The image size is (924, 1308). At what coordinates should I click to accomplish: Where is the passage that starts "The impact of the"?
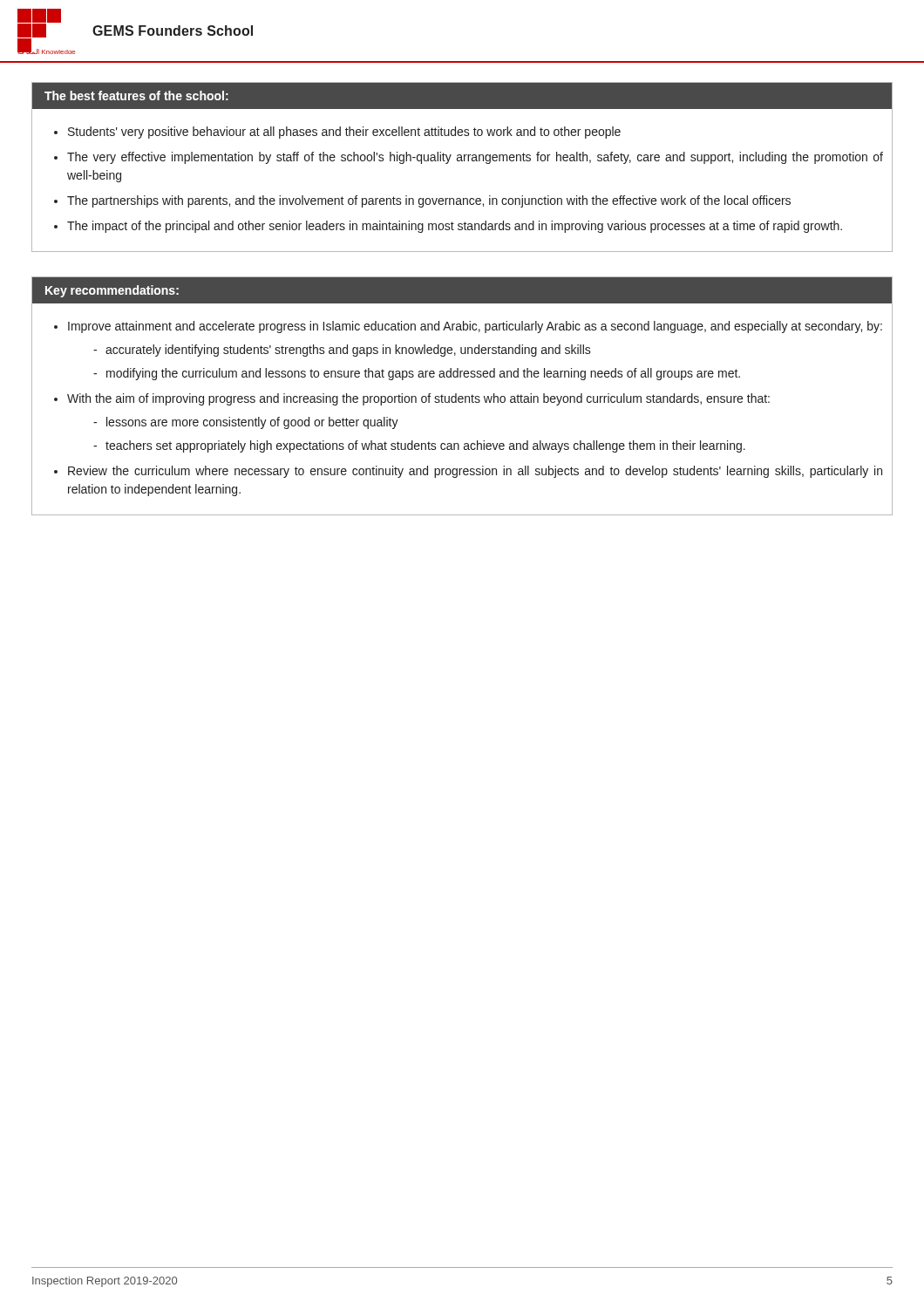[455, 226]
